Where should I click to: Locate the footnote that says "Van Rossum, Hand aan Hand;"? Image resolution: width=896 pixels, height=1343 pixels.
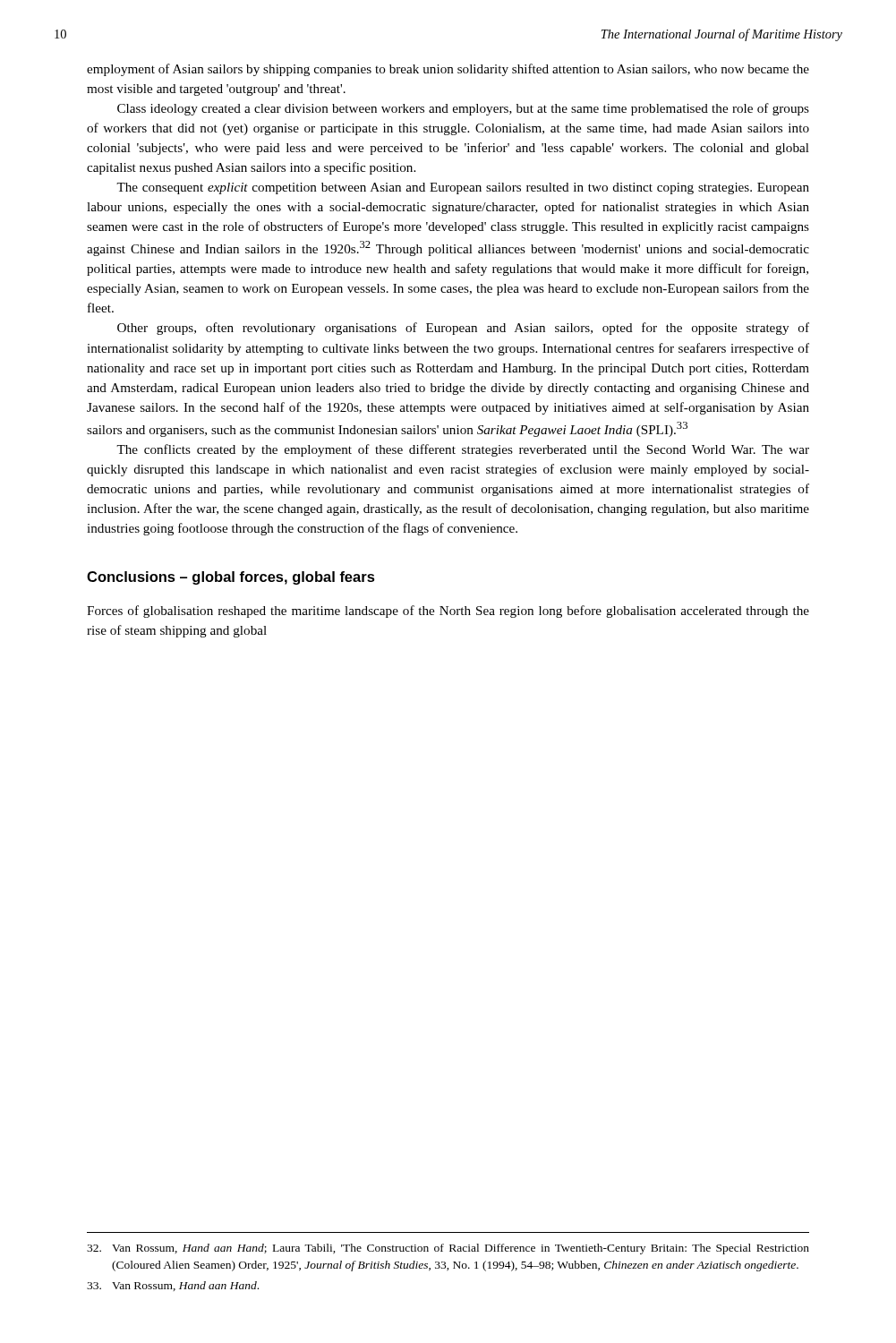click(x=448, y=1257)
